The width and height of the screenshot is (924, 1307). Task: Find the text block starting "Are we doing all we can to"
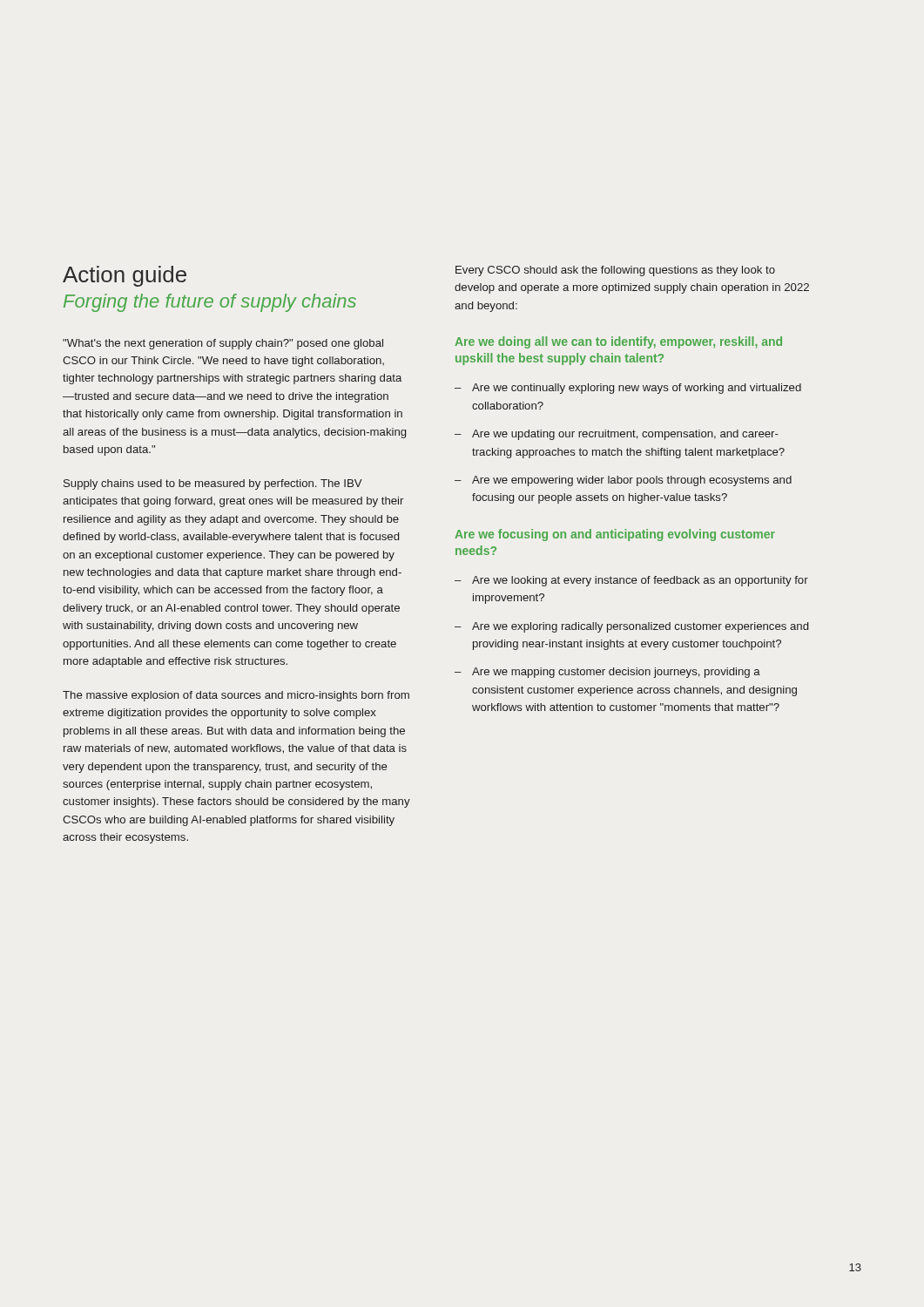[x=619, y=350]
